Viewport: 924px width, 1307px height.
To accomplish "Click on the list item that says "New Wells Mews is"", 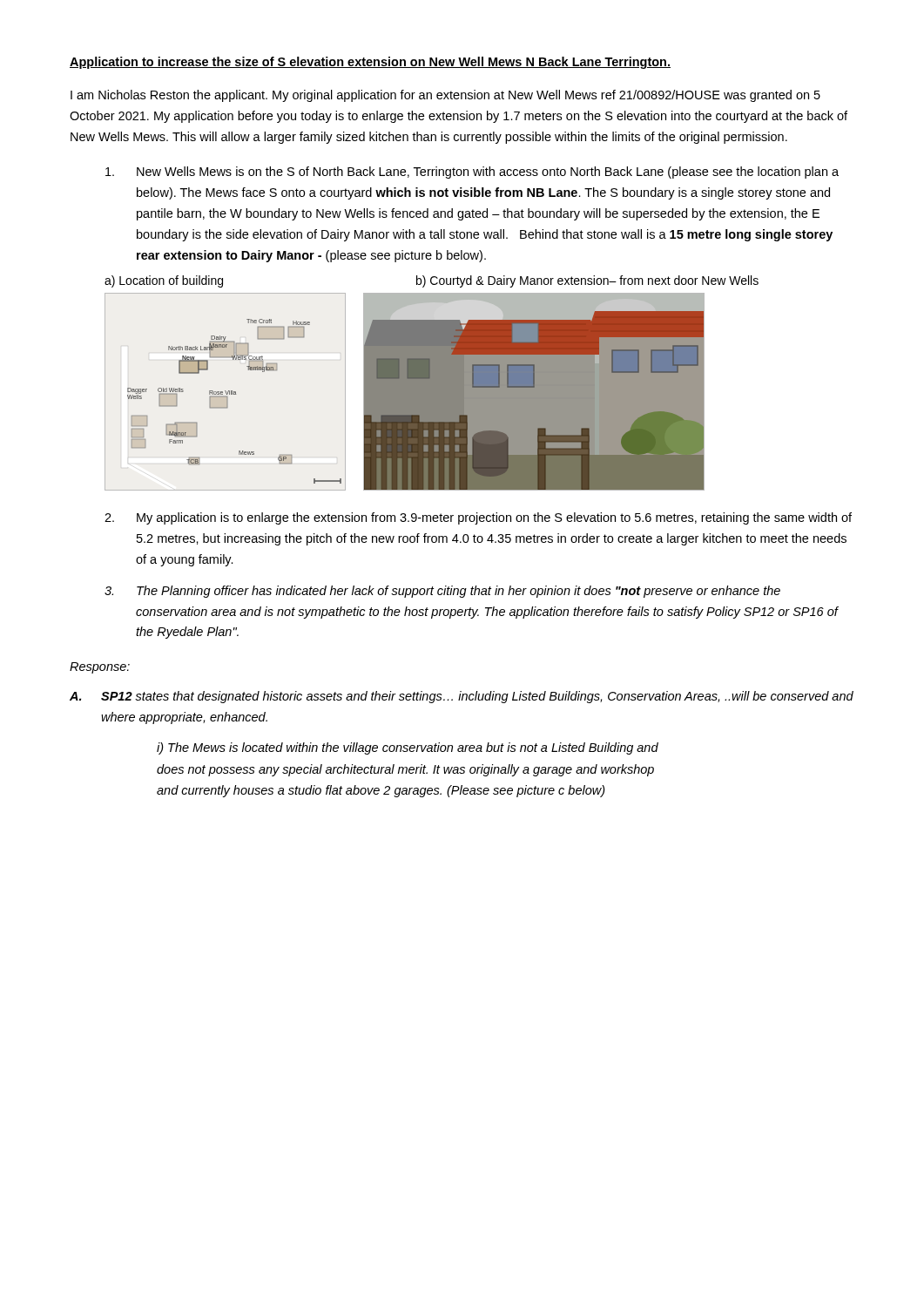I will pos(479,214).
